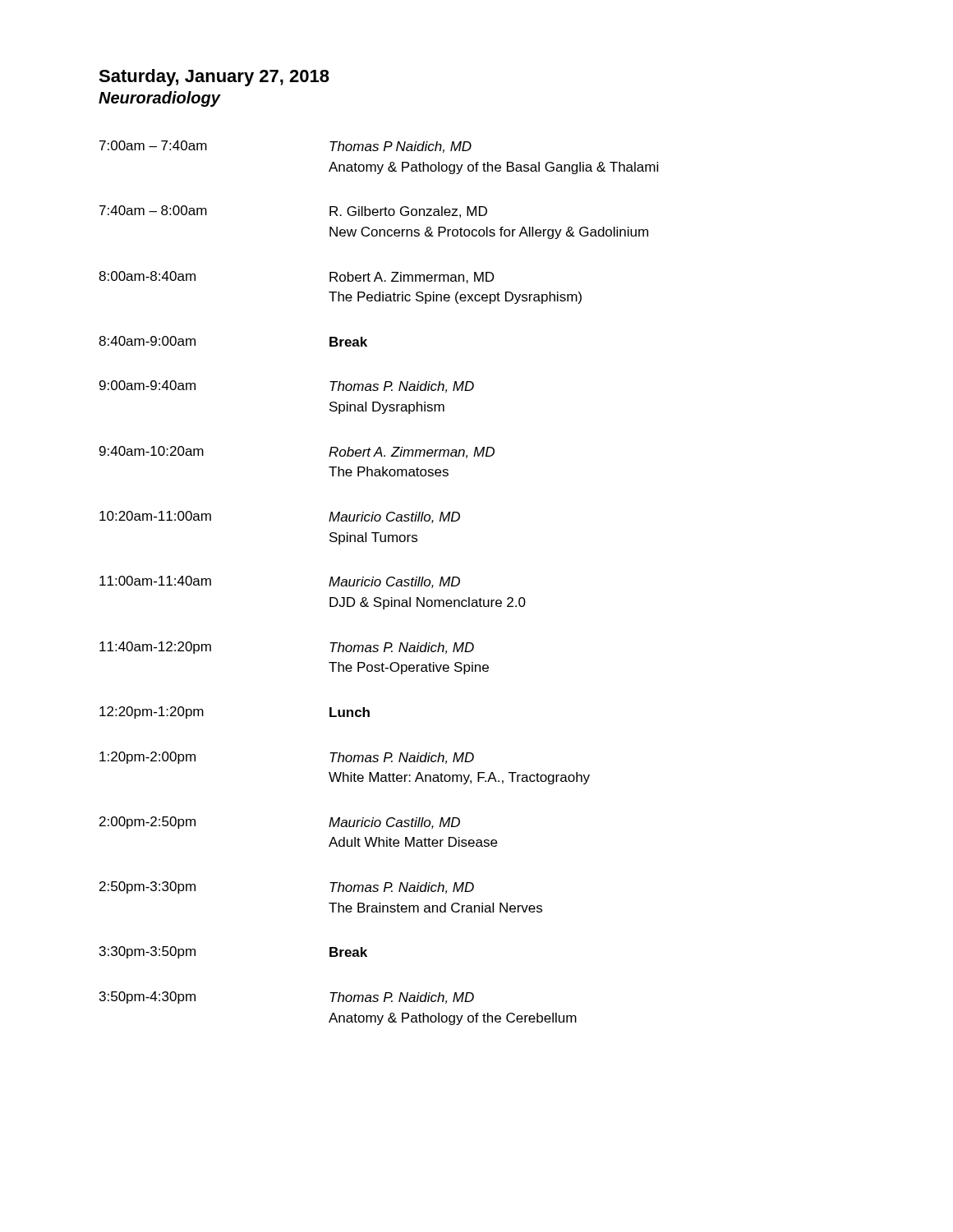Navigate to the text starting "12:20pm-1:20pm Lunch"

[147, 713]
